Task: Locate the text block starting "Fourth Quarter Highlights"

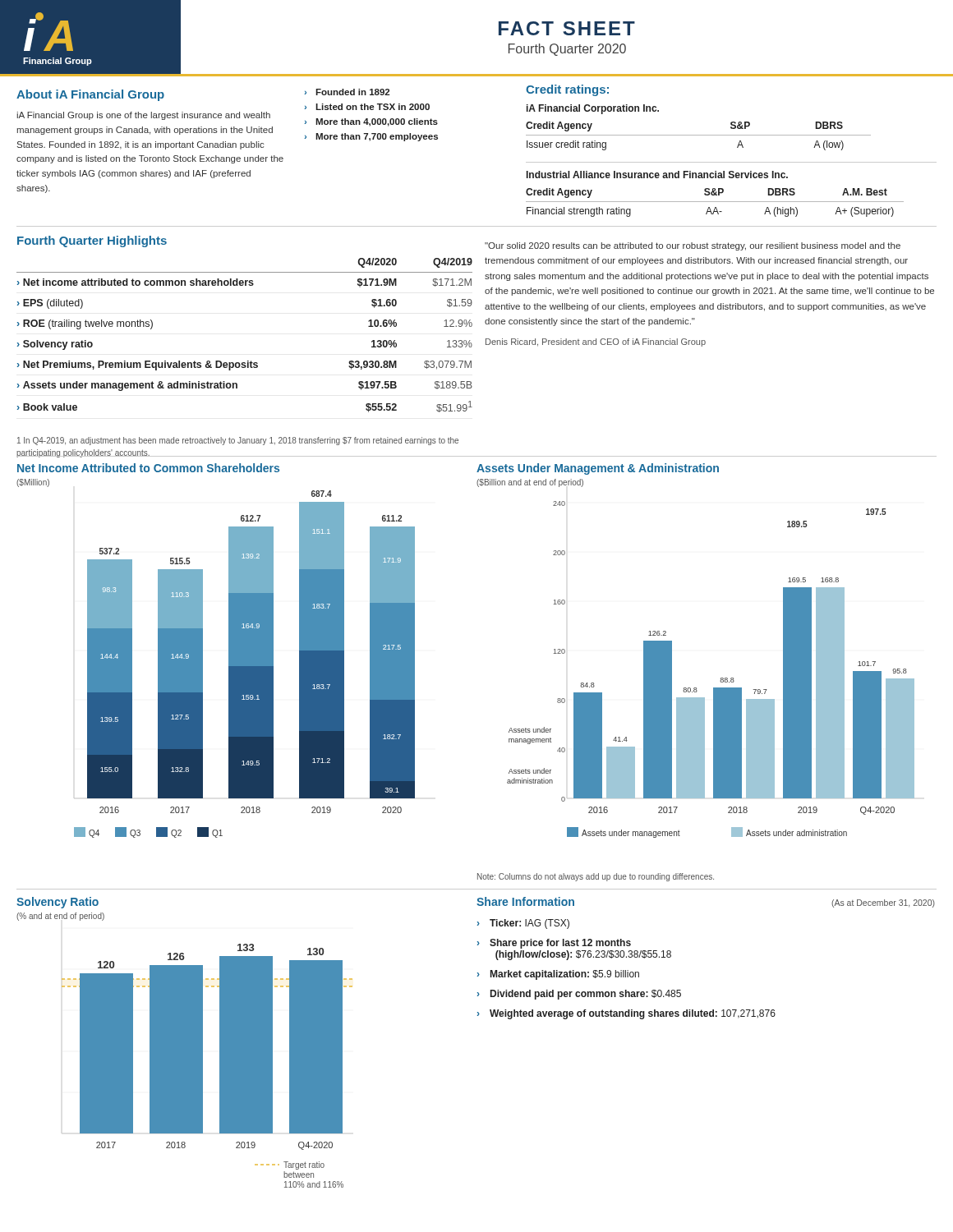Action: 92,241
